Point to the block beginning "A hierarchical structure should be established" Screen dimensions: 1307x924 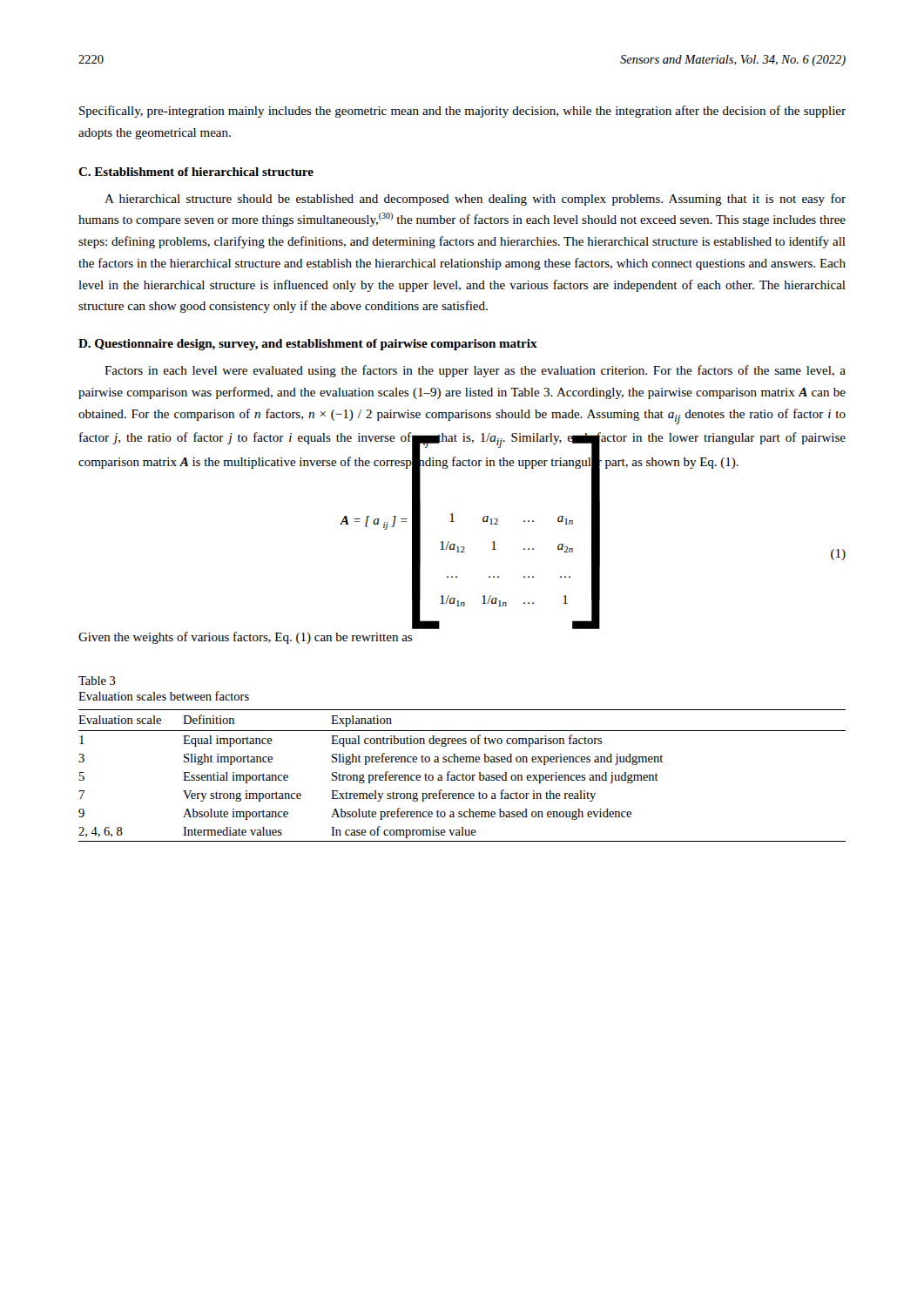(x=462, y=253)
